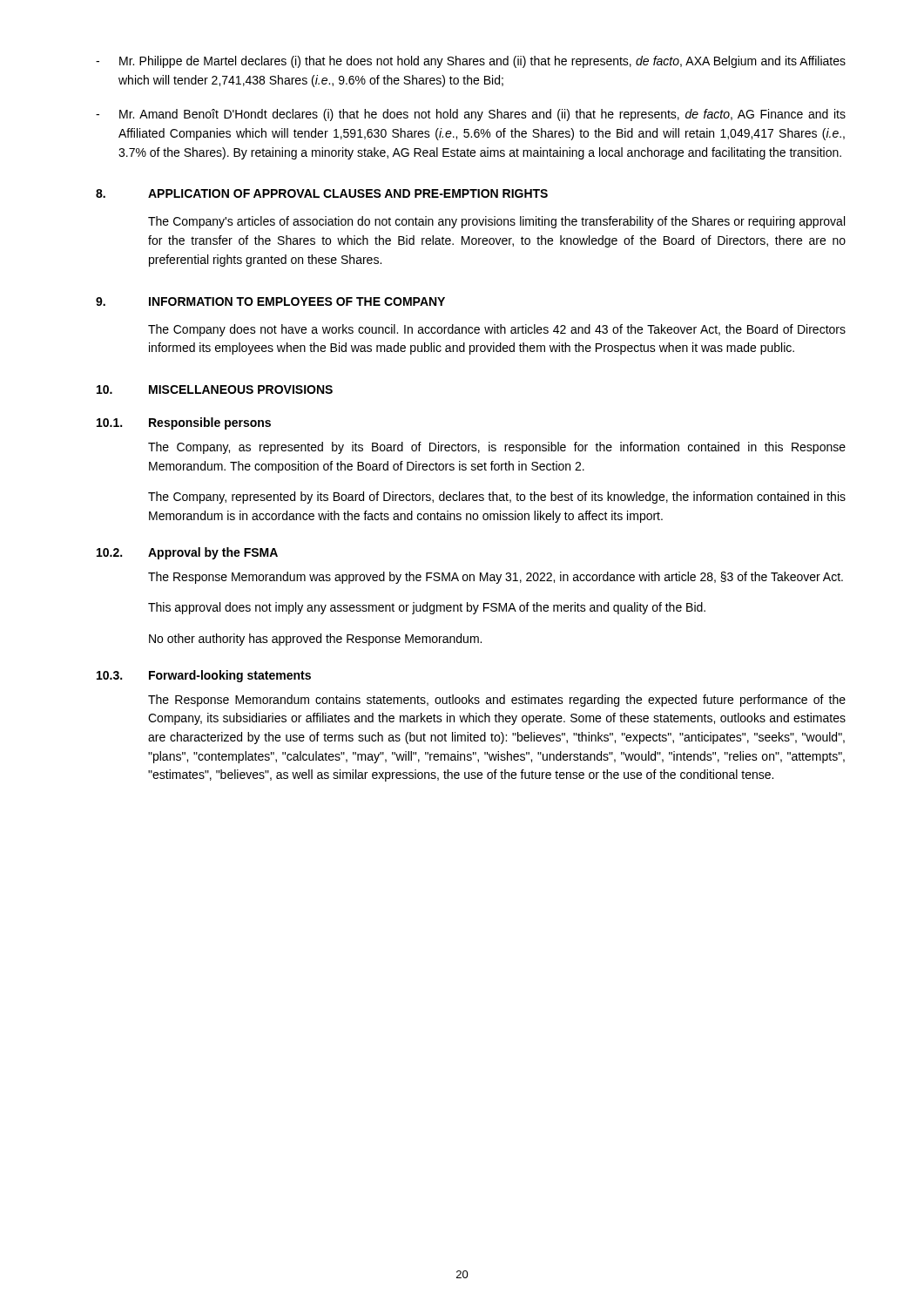Select the region starting "The Response Memorandum contains statements,"
Screen dimensions: 1307x924
(x=497, y=737)
